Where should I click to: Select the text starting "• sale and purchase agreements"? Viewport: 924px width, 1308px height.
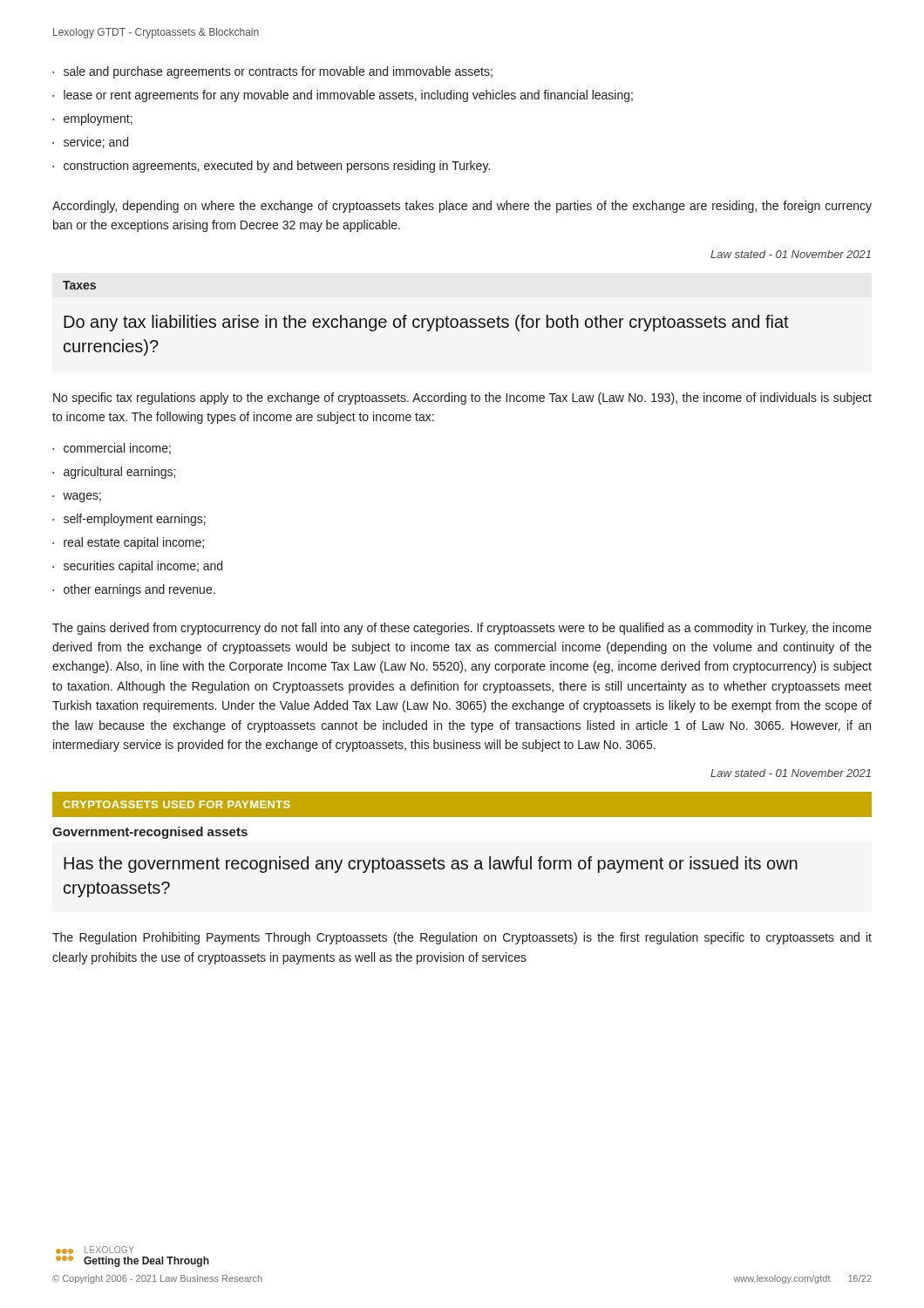273,72
